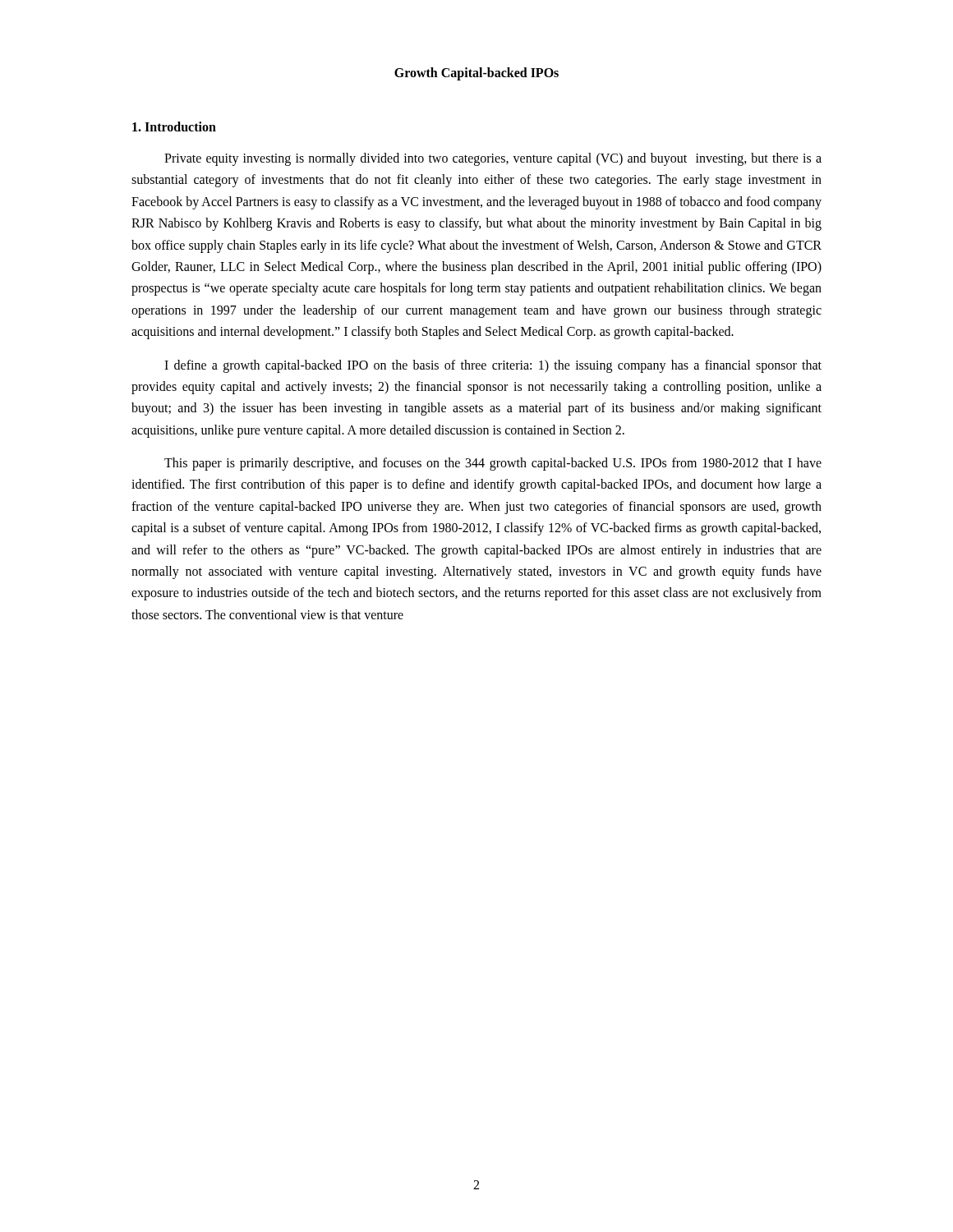
Task: Find the text block that reads "I define a growth capital-backed IPO"
Action: coord(476,397)
